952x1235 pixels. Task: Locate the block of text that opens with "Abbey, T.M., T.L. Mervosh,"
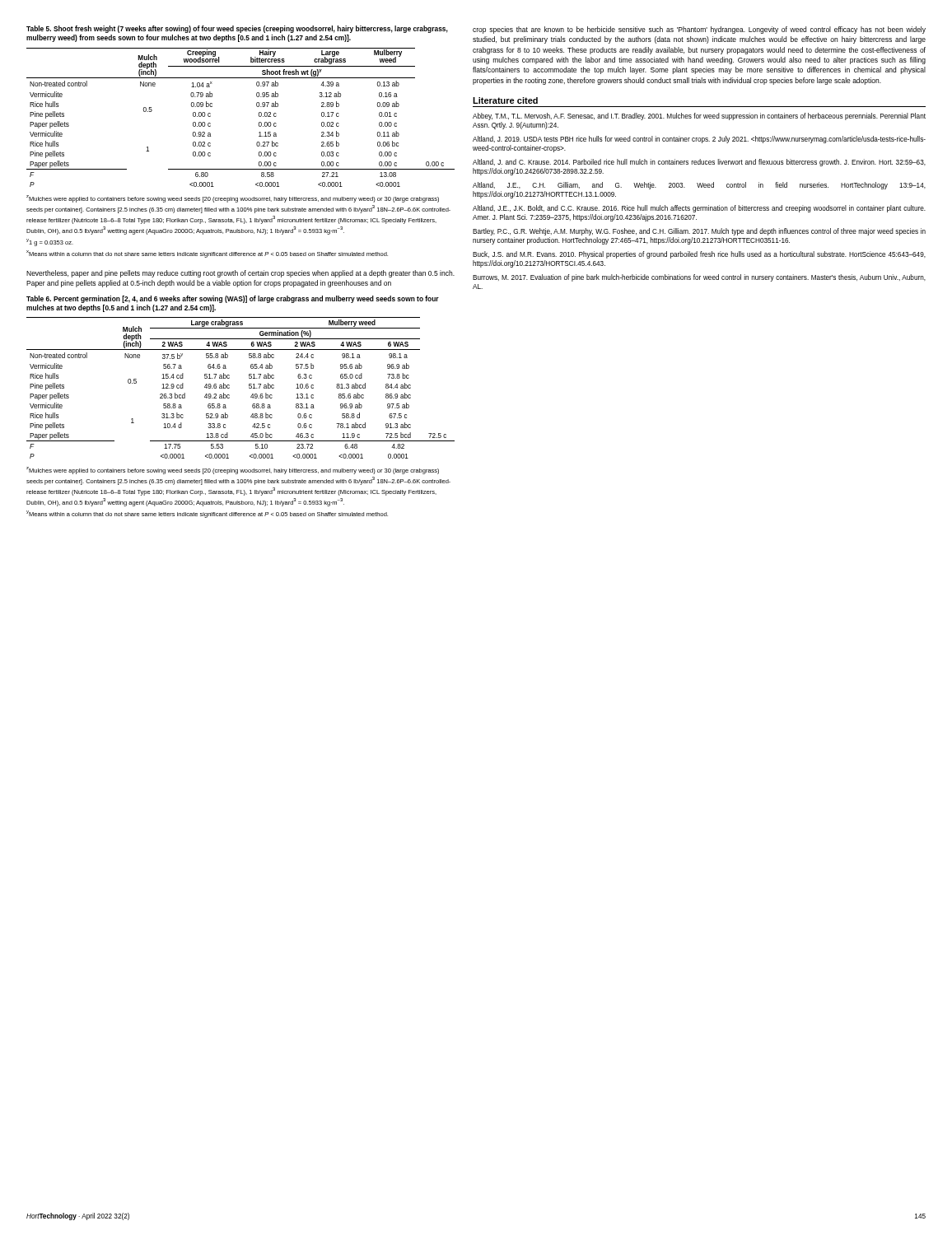point(699,121)
